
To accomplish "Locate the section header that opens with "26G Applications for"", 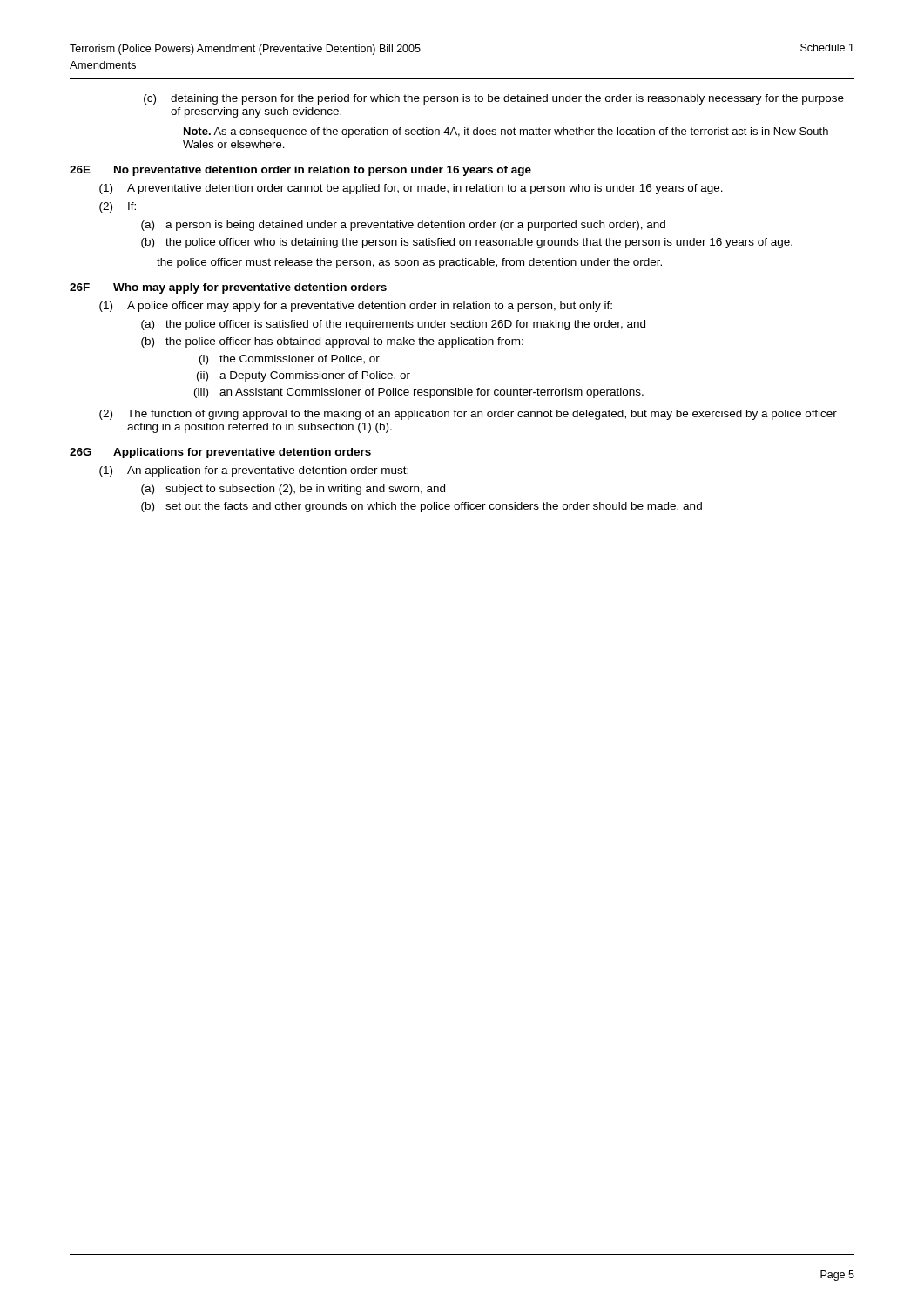I will point(220,453).
